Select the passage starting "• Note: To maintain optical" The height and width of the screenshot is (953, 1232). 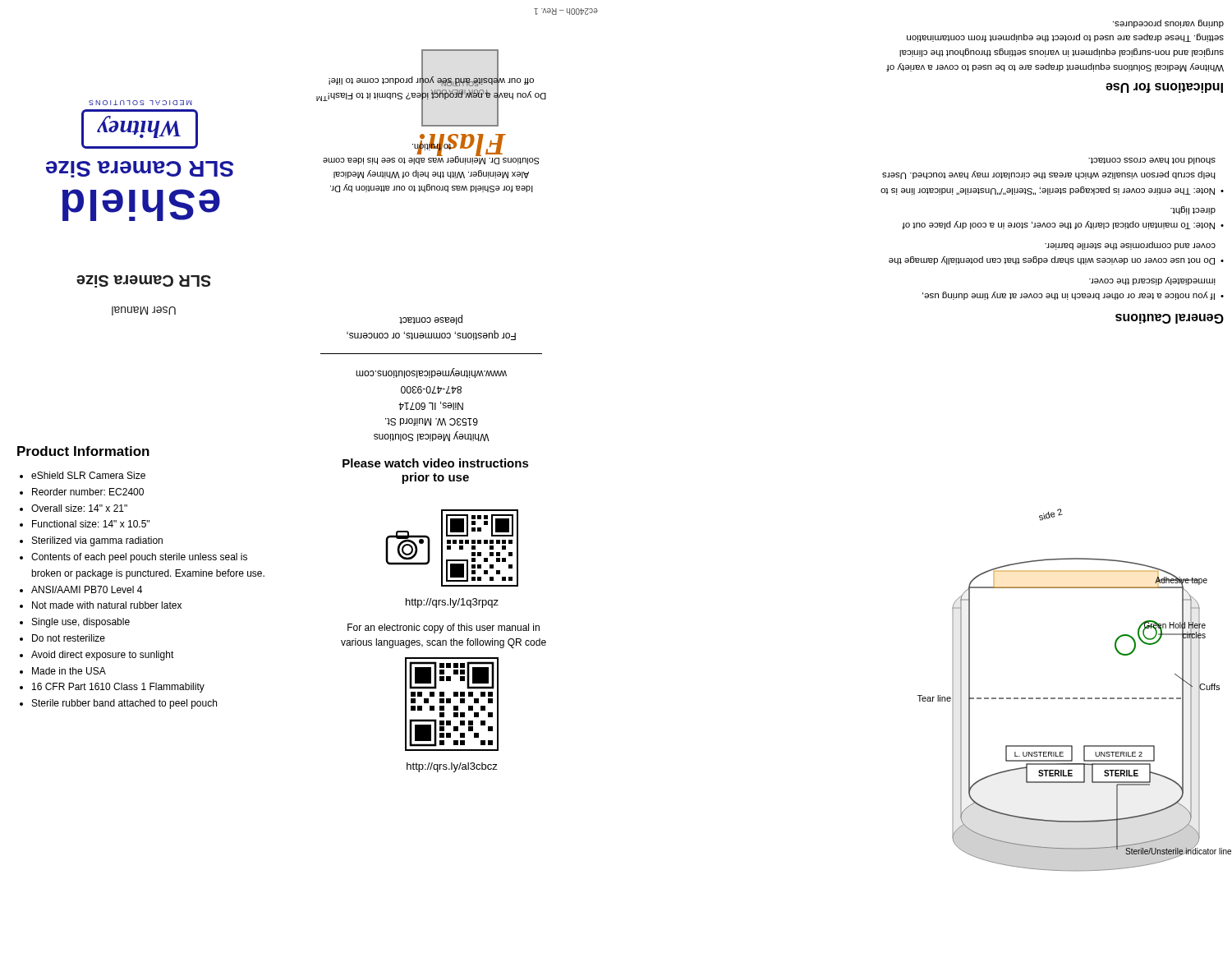(x=1051, y=218)
